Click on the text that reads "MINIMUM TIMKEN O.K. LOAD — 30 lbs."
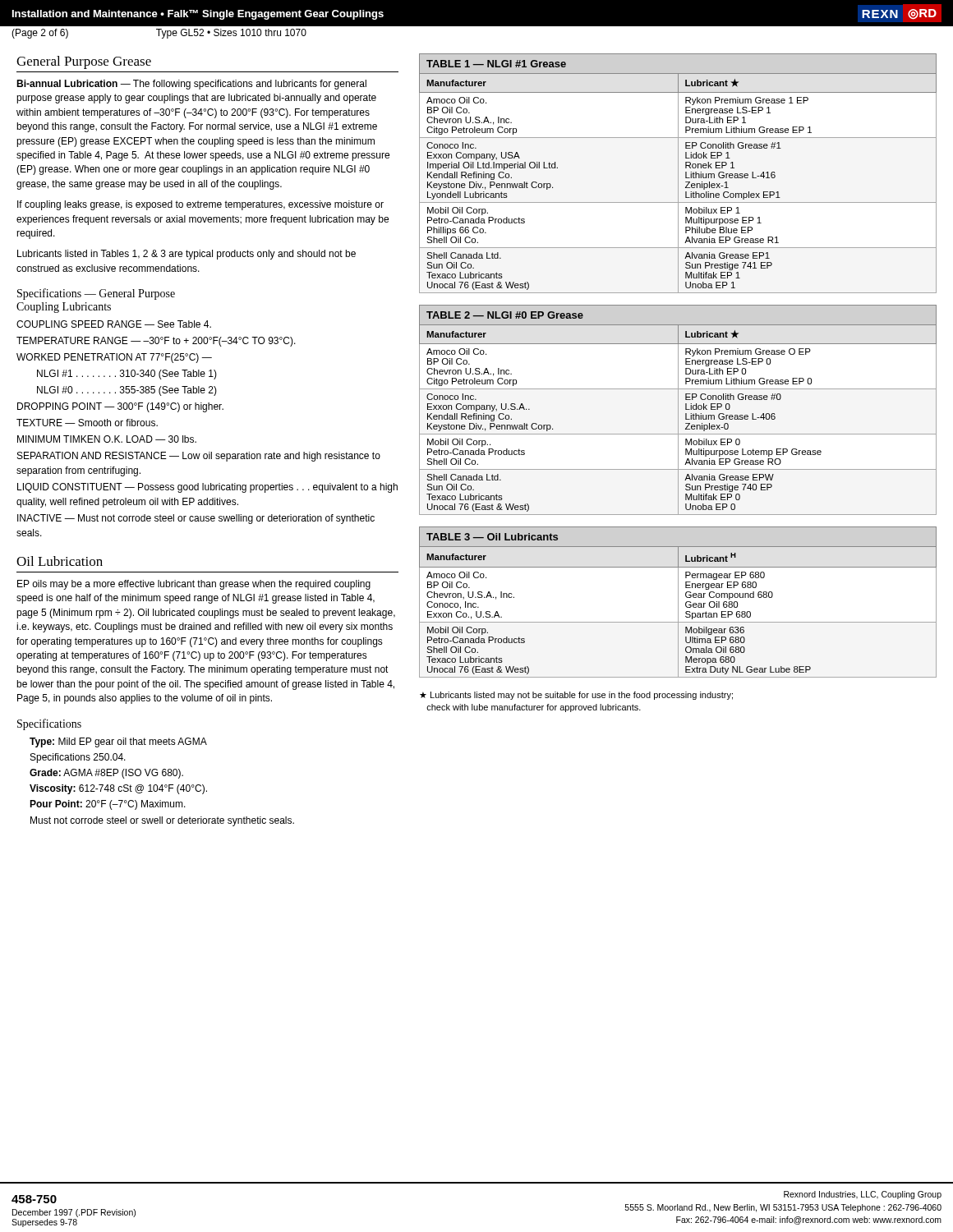This screenshot has width=953, height=1232. point(207,439)
